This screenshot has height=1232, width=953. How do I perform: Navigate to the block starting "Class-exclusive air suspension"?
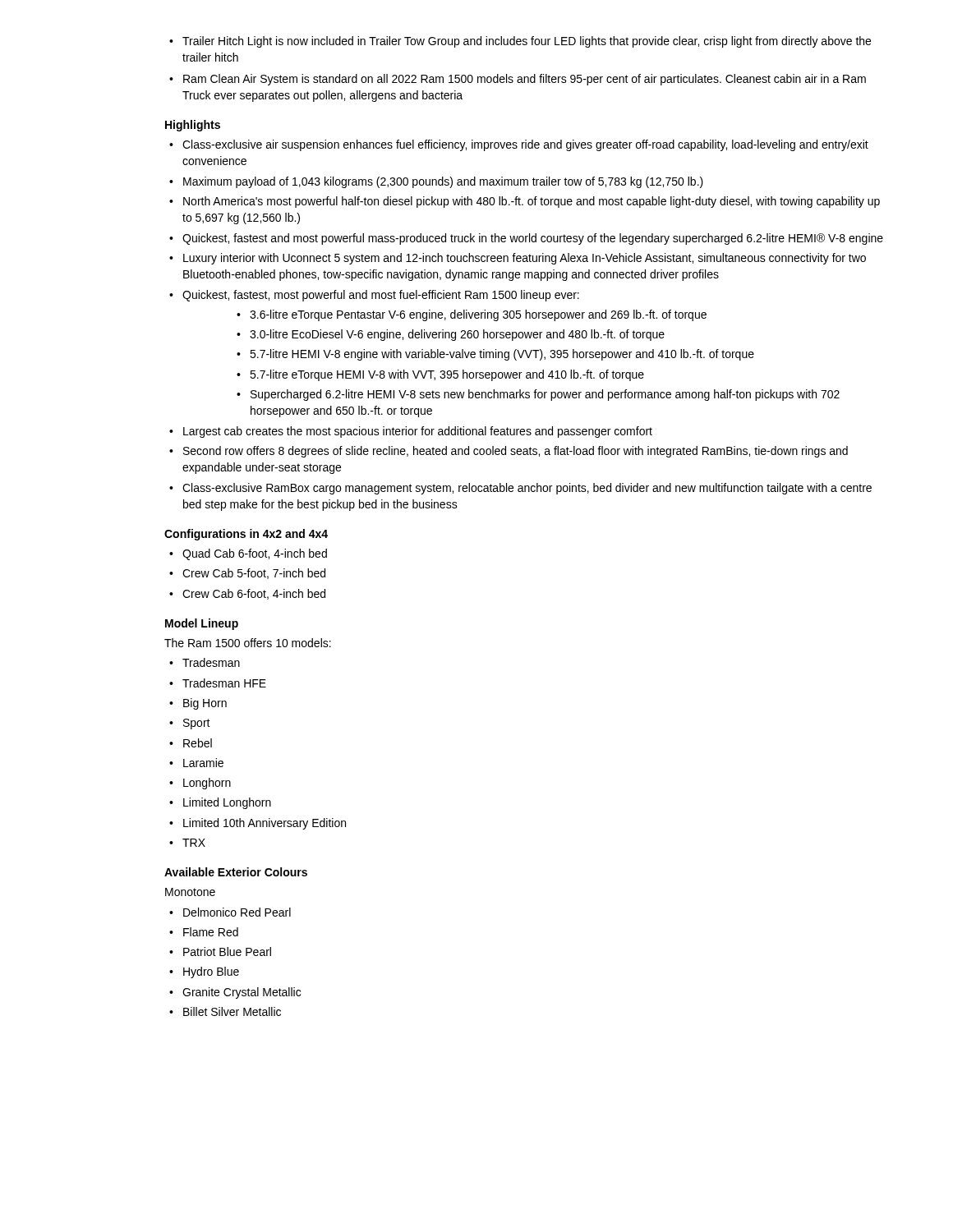coord(526,153)
